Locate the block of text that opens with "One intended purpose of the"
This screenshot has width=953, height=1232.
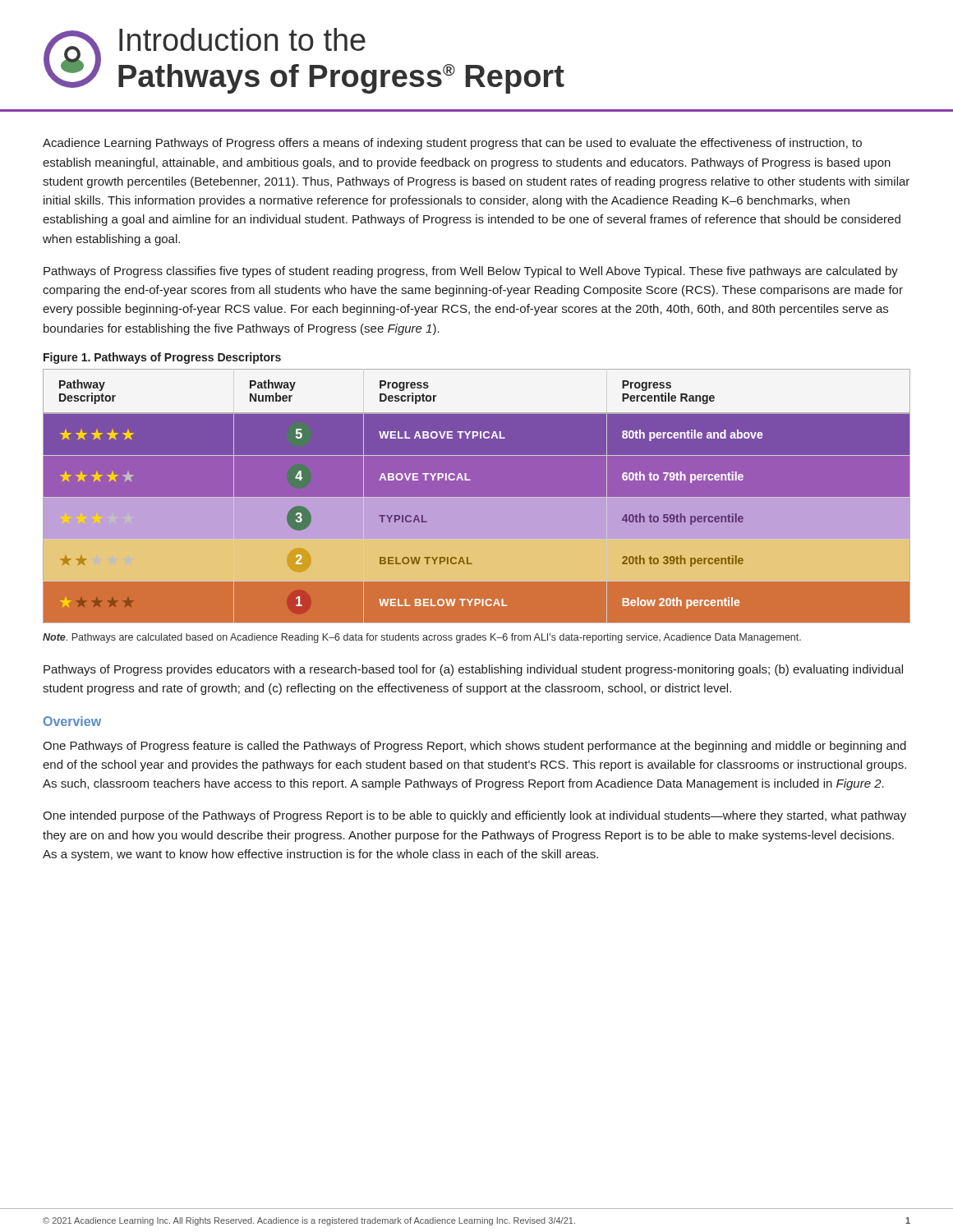(474, 834)
